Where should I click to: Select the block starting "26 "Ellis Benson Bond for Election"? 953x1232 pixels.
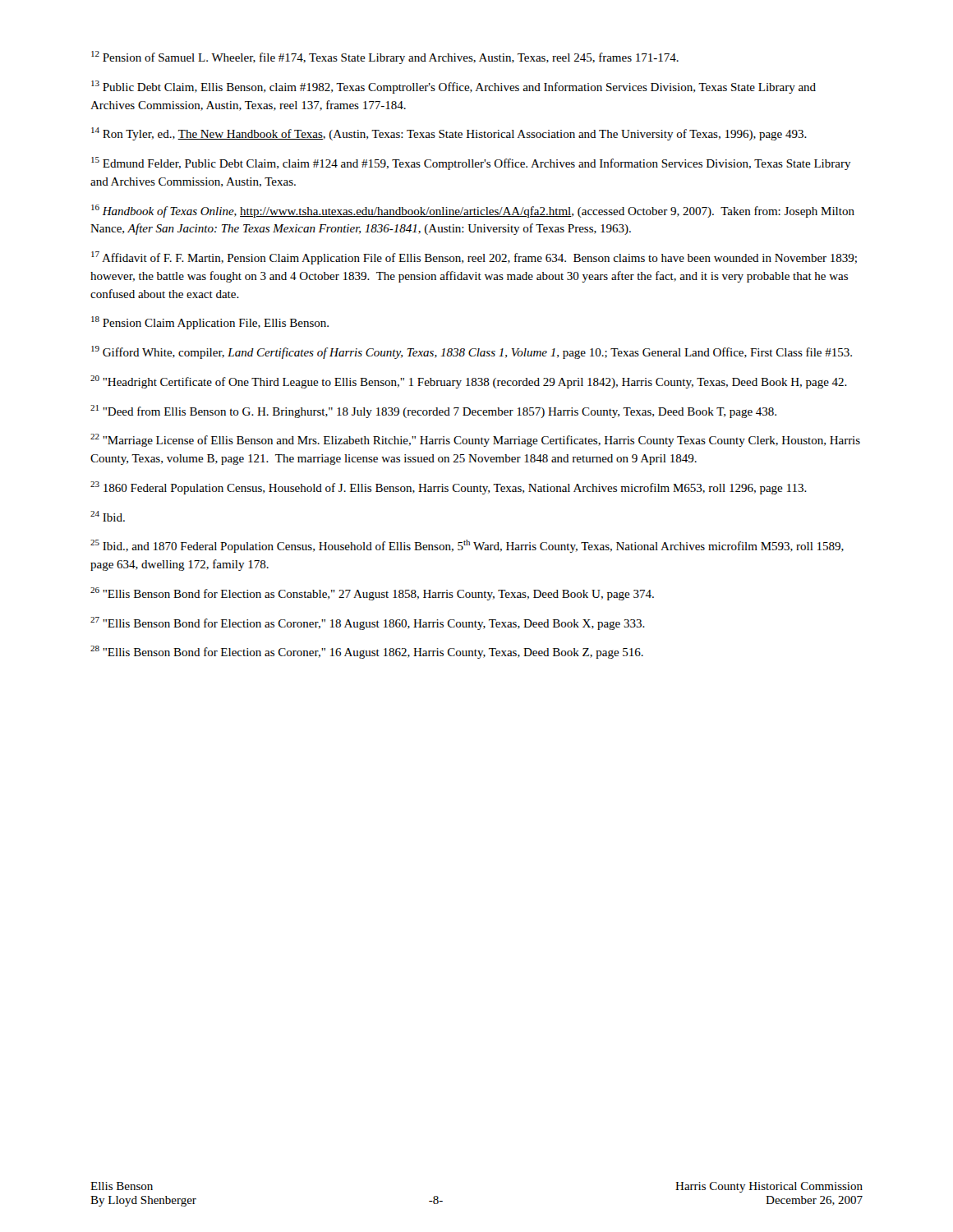tap(372, 593)
